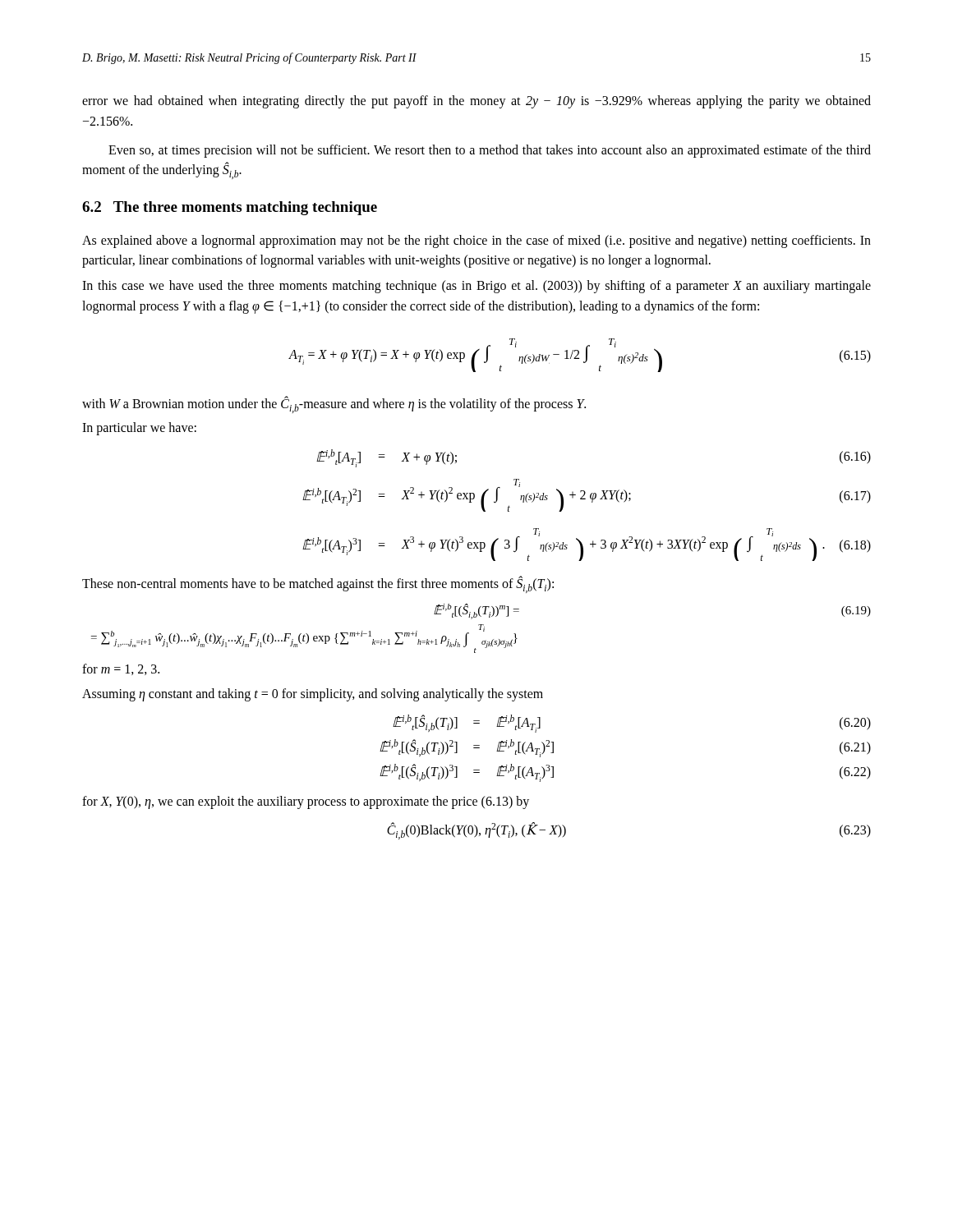Screen dimensions: 1232x953
Task: Find the text starting "In this case we have used the three"
Action: pyautogui.click(x=476, y=296)
